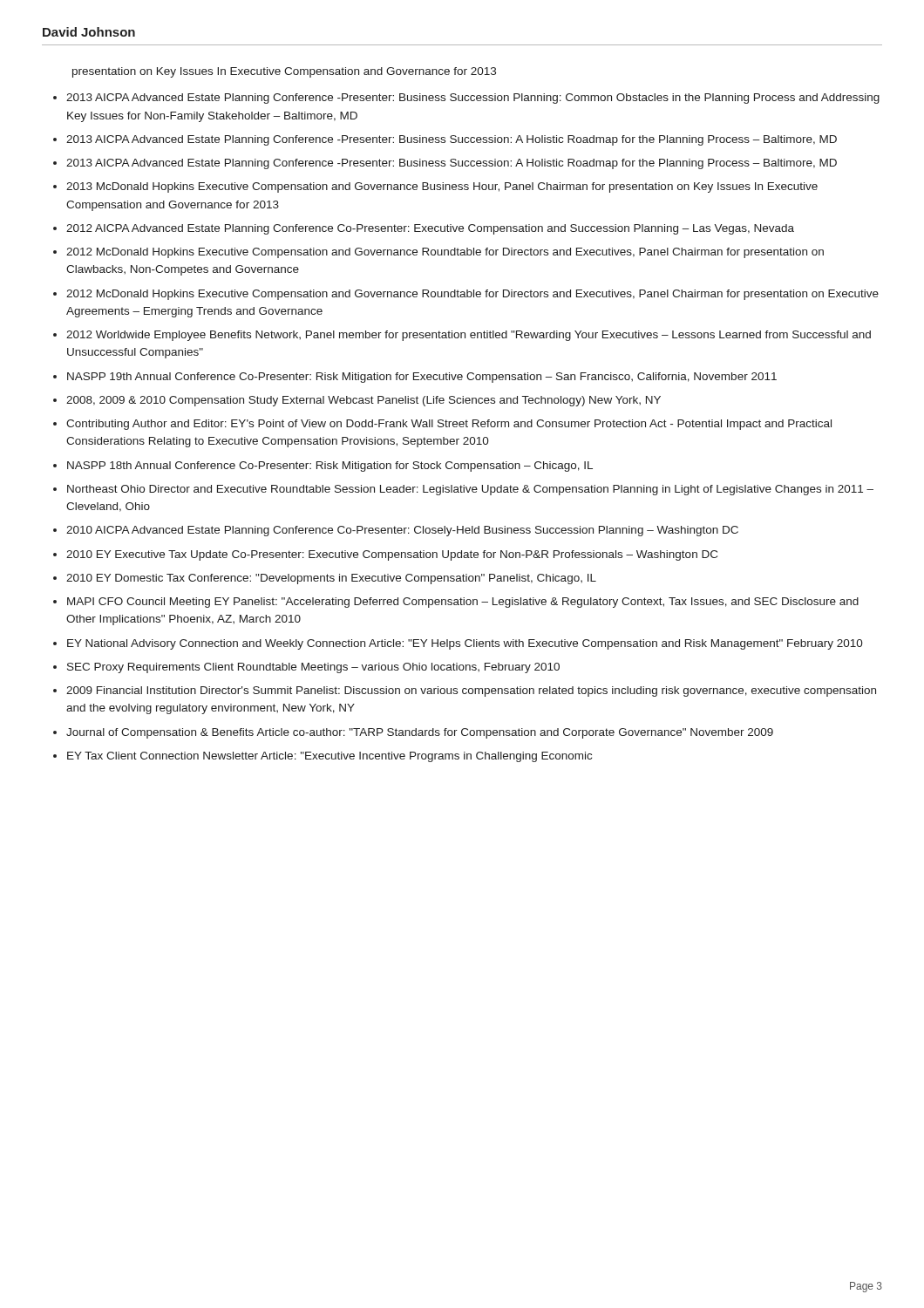Point to the text block starting "MAPI CFO Council Meeting EY Panelist: "Accelerating"
The image size is (924, 1308).
[463, 610]
